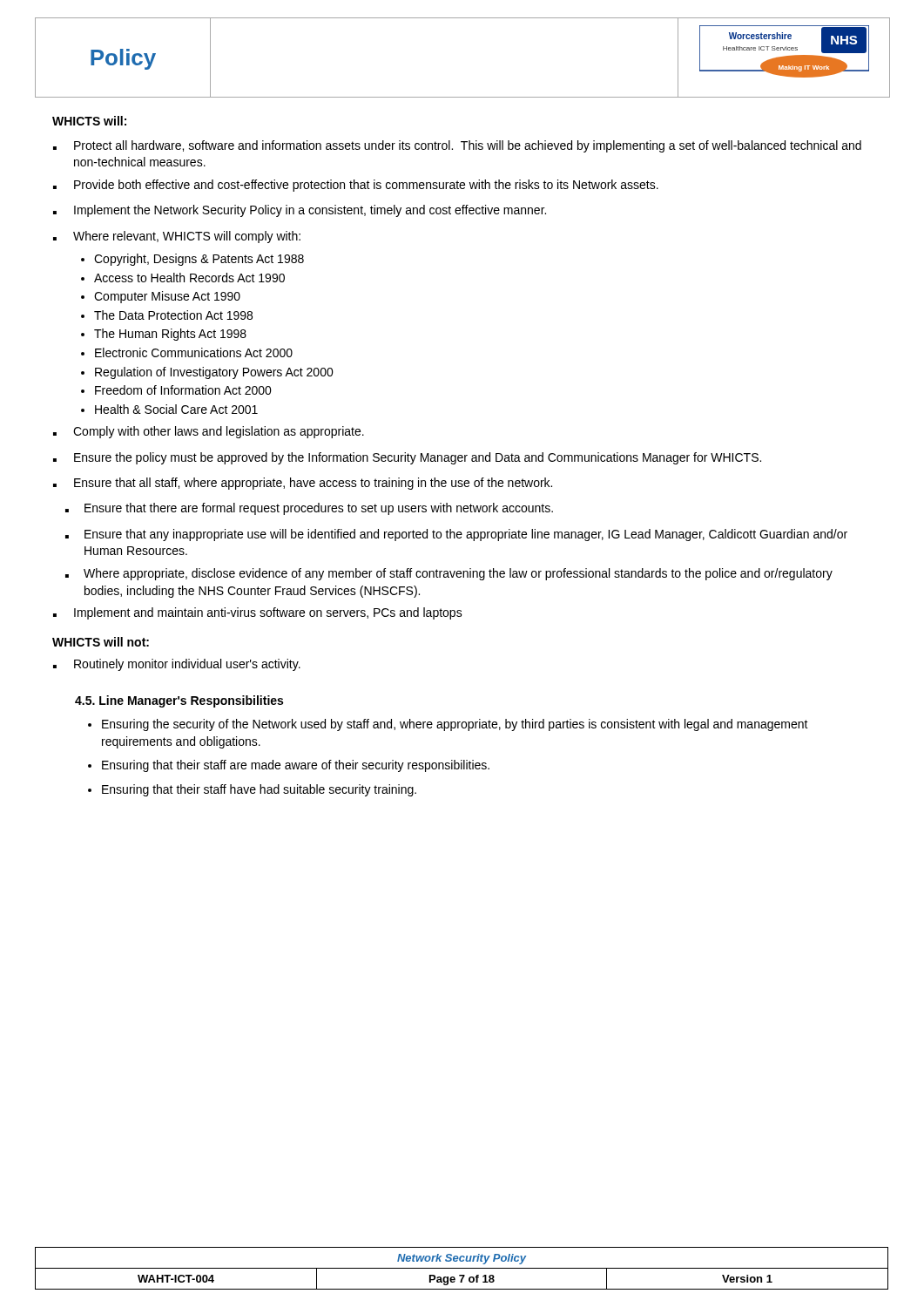Select the list item with the text "Regulation of Investigatory Powers"
The width and height of the screenshot is (924, 1307).
[214, 372]
